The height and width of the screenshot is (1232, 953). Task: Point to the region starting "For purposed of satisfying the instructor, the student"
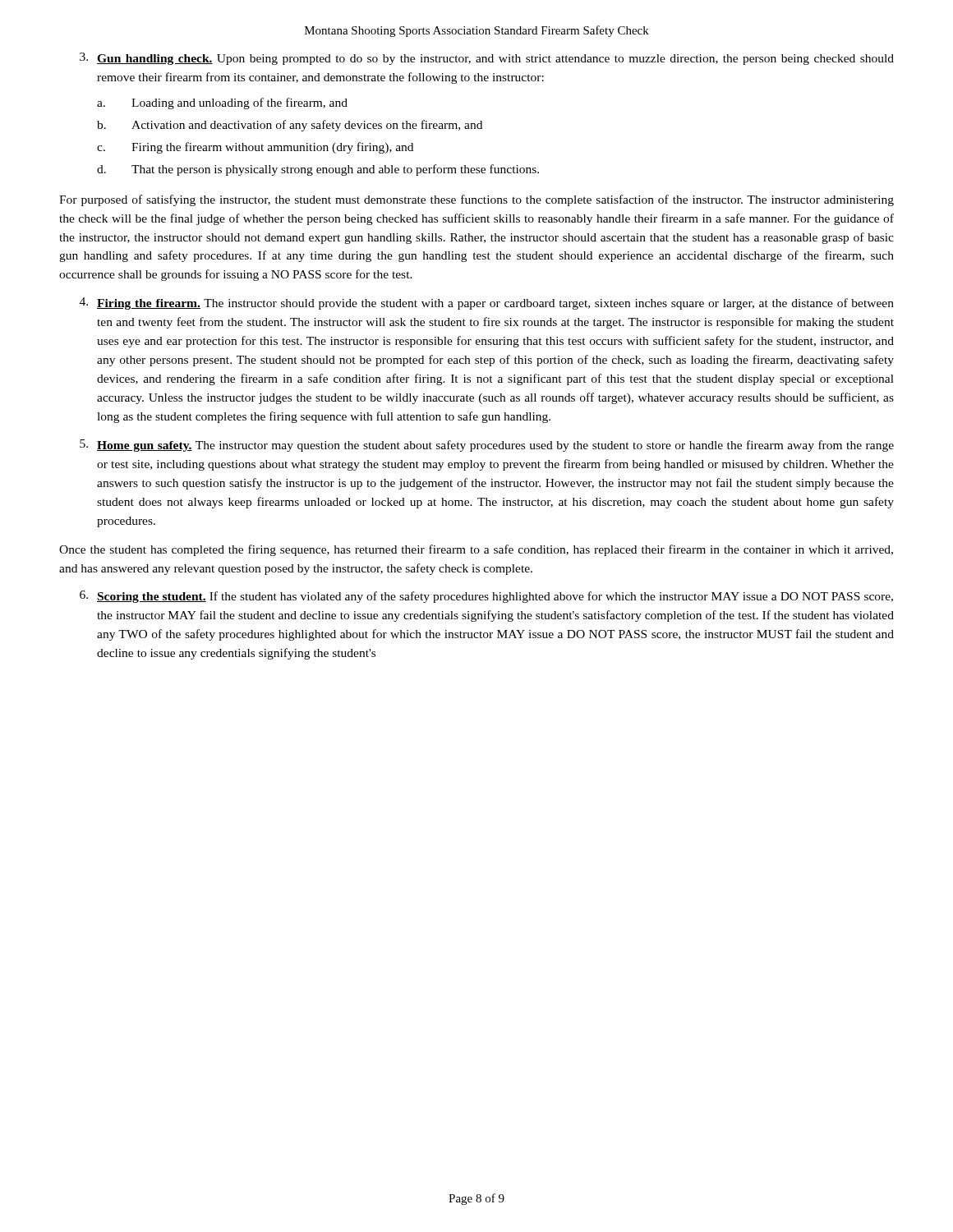(476, 237)
